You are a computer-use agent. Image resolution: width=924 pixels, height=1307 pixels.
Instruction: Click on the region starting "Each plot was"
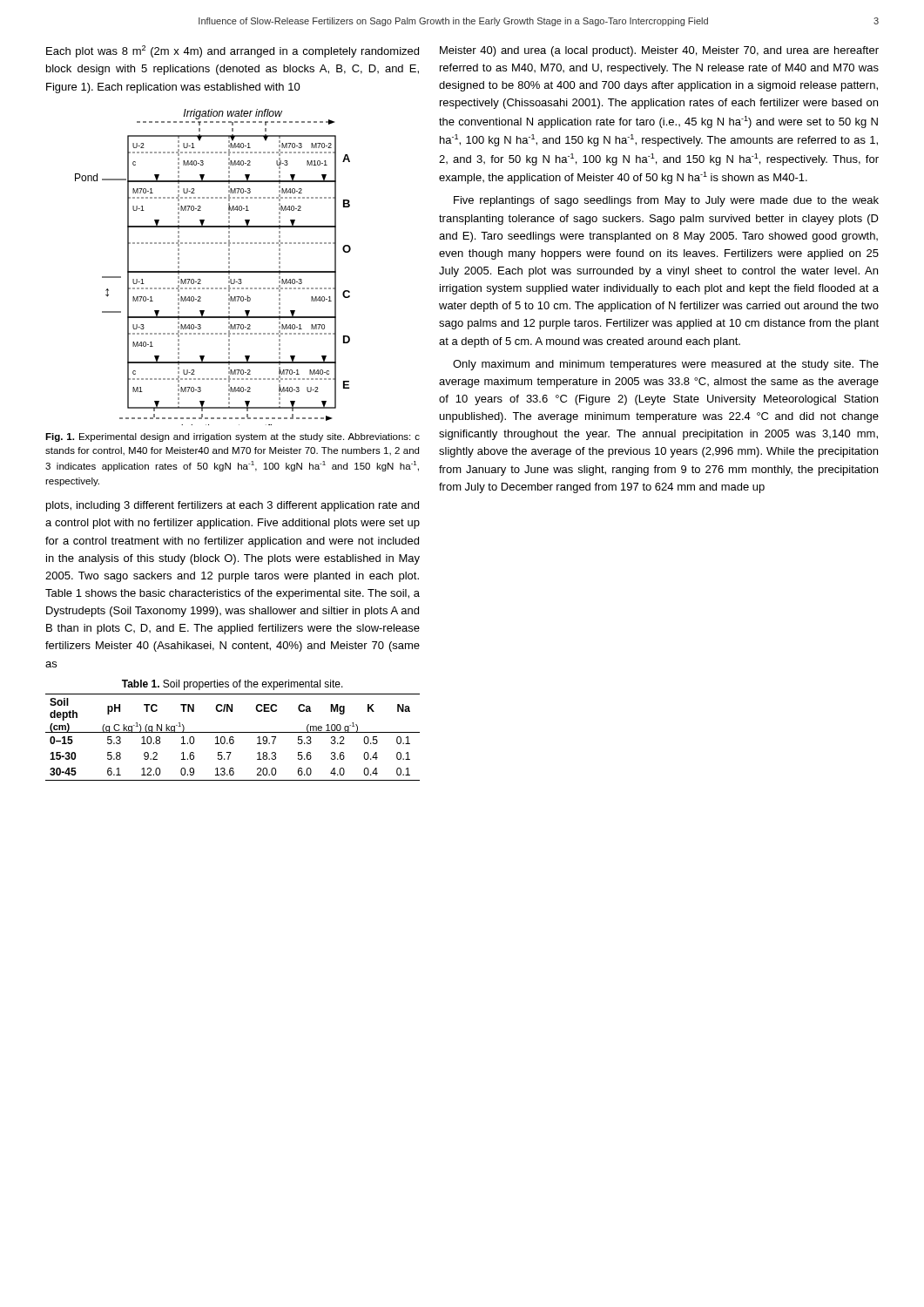pos(233,69)
